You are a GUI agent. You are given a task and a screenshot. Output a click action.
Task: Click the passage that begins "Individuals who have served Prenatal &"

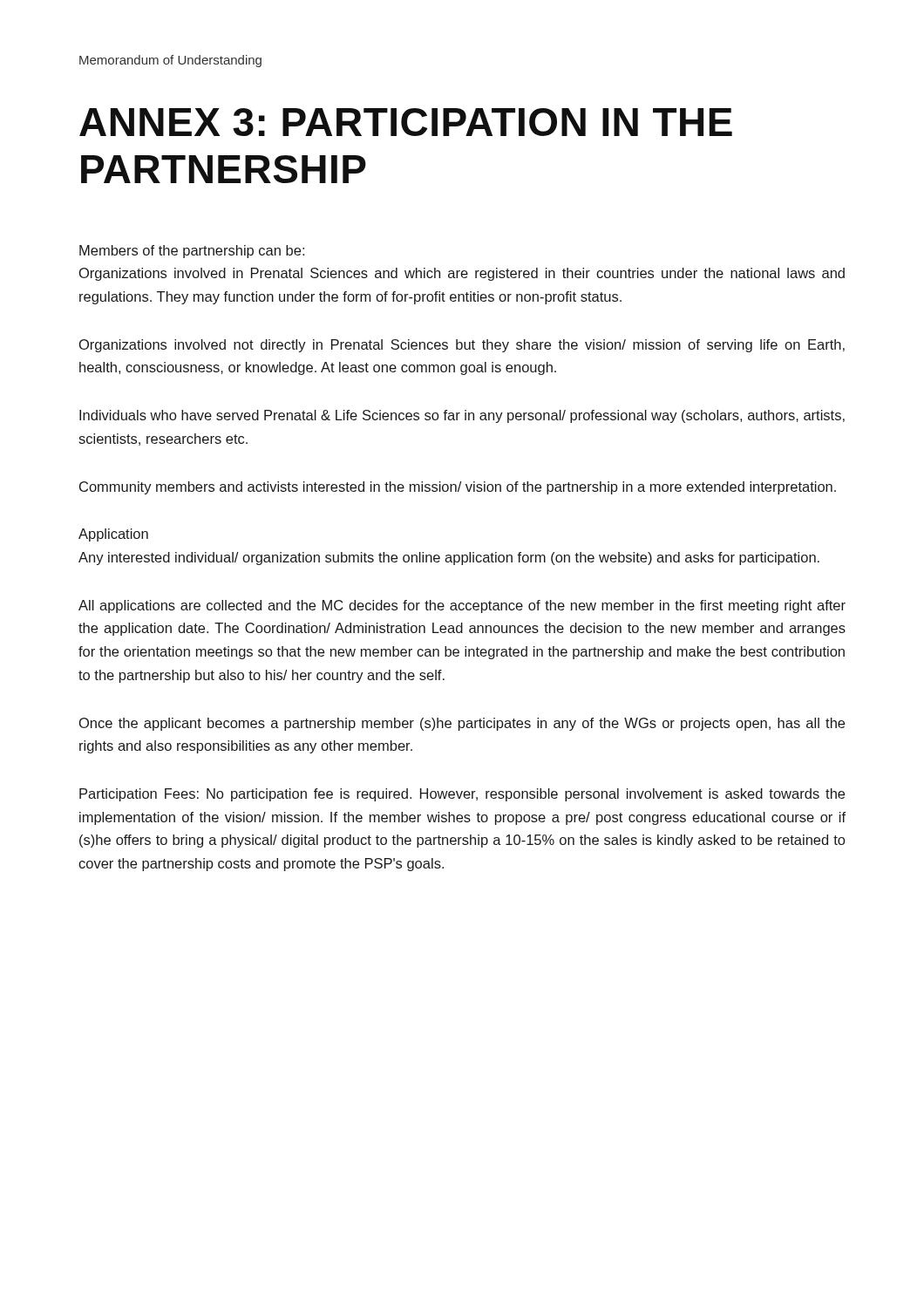[462, 427]
